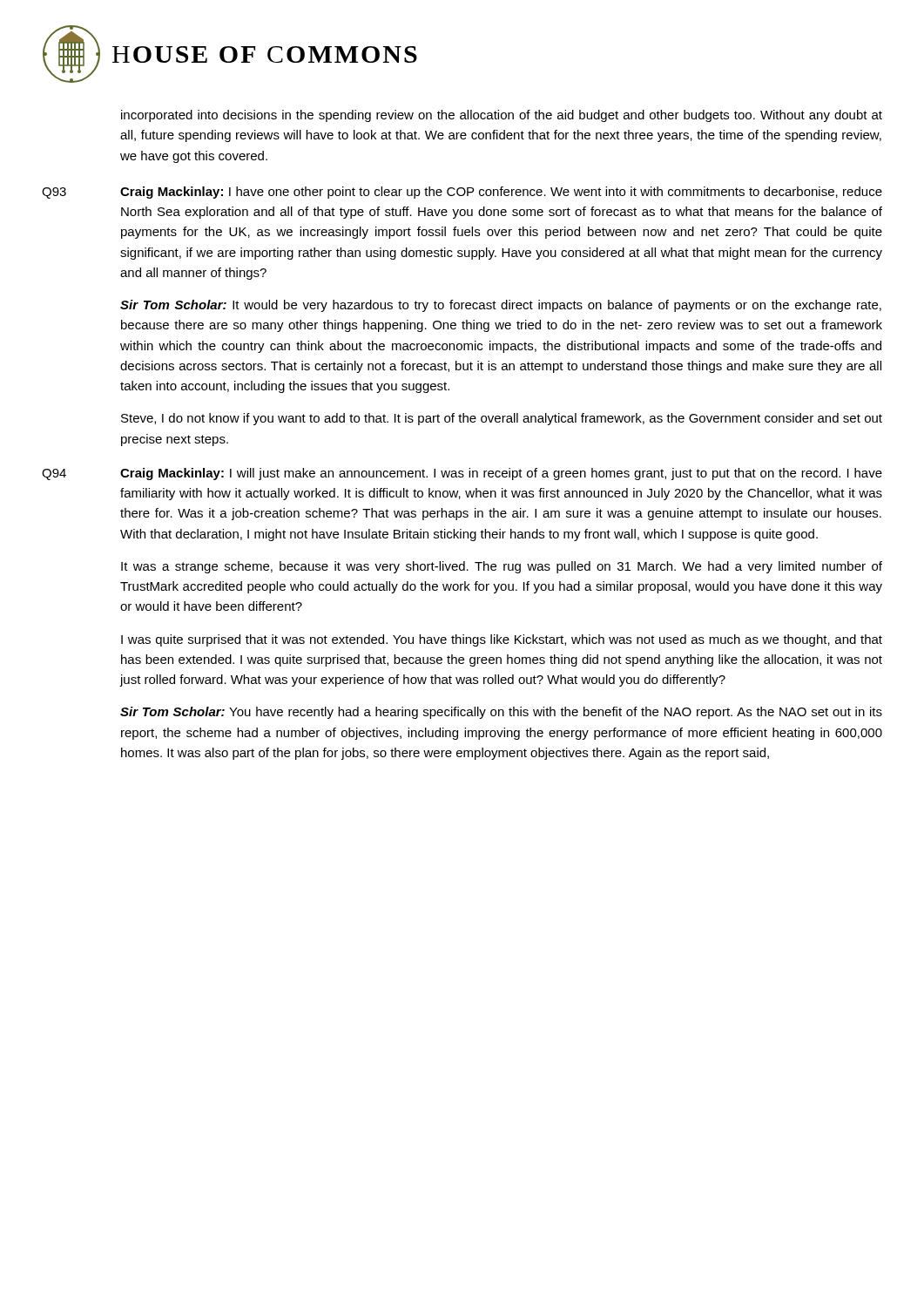
Task: Click the passage that begins "Q93 Craig Mackinlay: I have"
Action: 462,315
